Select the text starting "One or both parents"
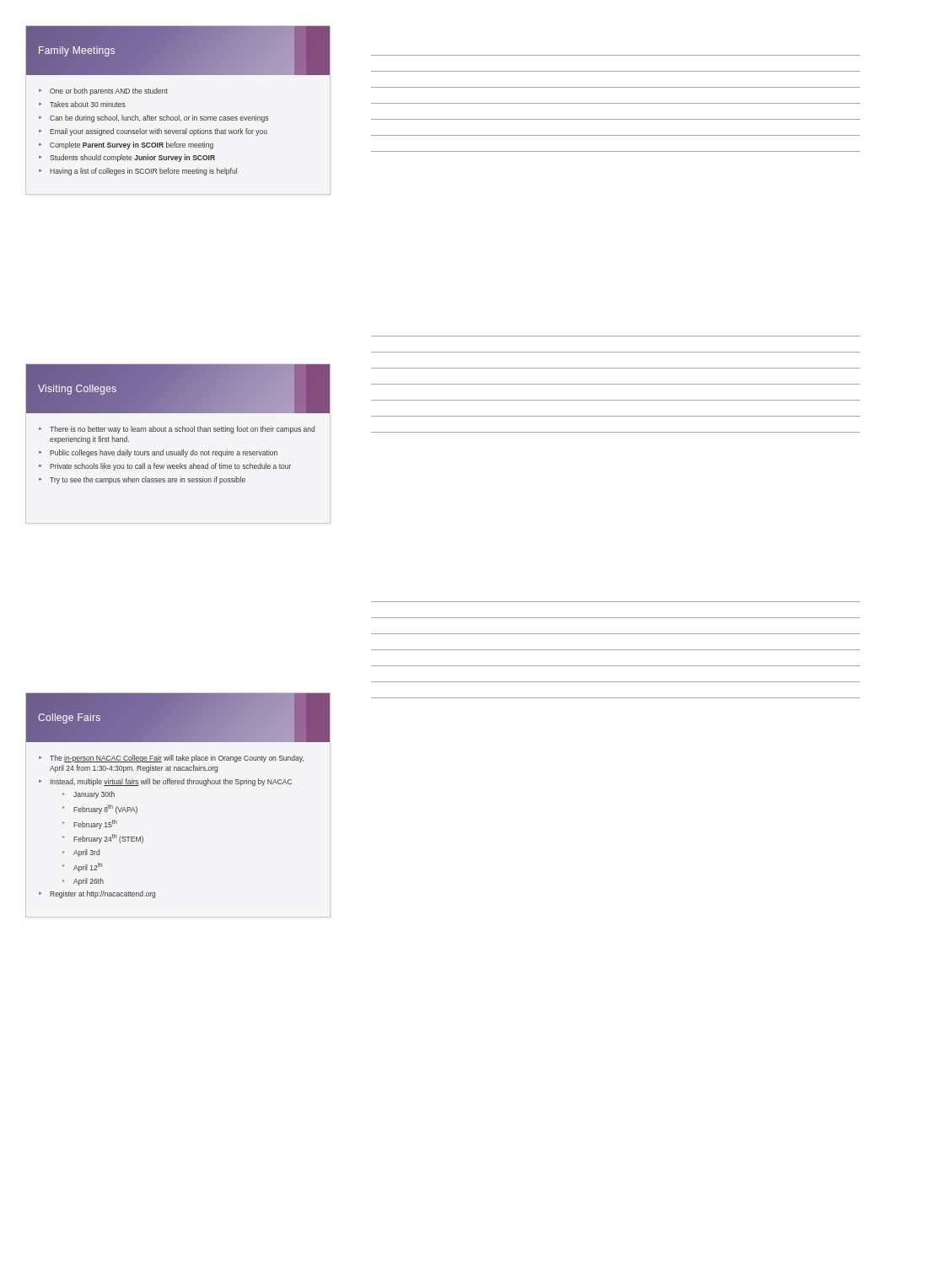This screenshot has height=1265, width=952. pos(178,92)
